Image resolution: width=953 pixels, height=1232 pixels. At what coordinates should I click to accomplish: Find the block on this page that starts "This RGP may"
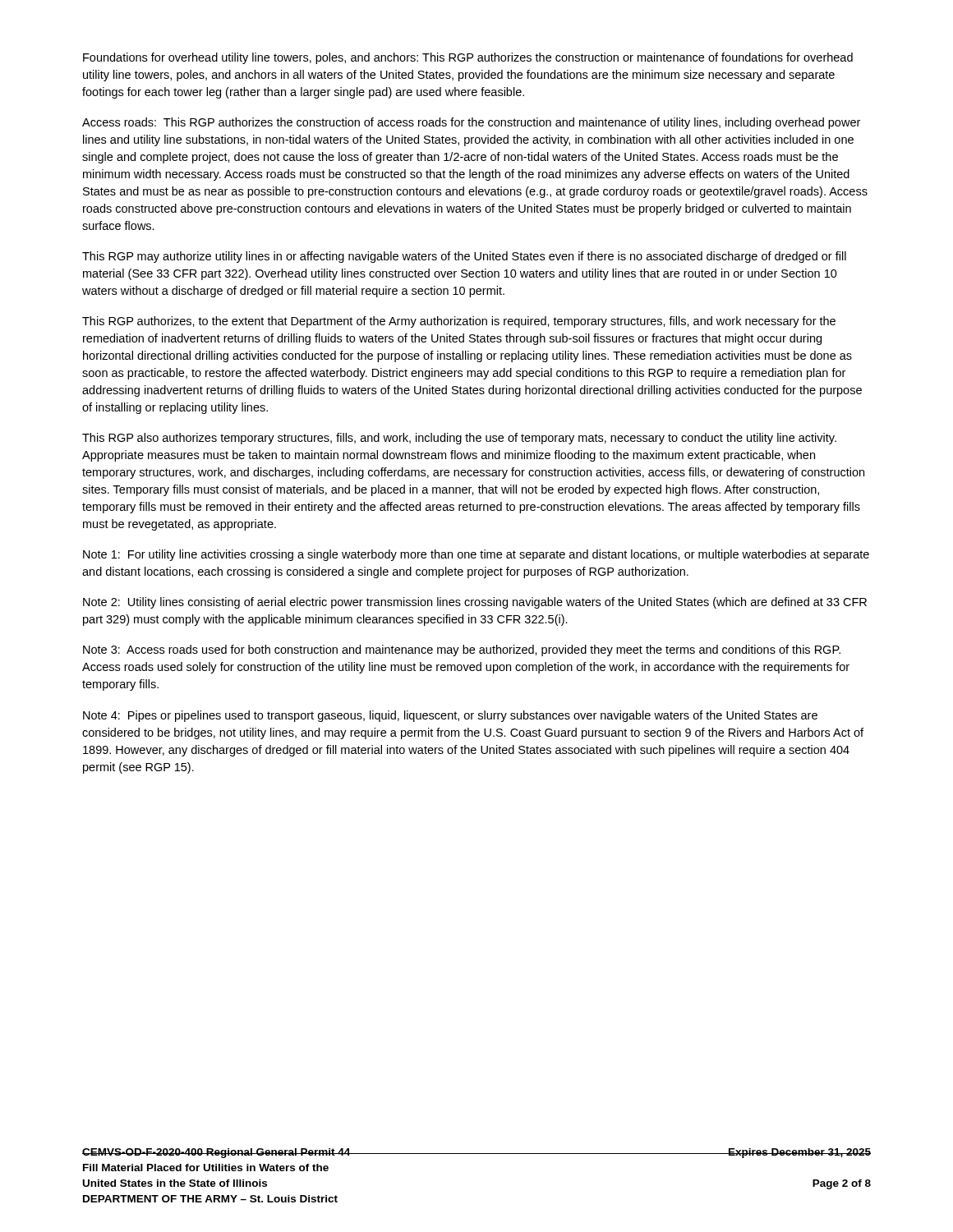464,274
